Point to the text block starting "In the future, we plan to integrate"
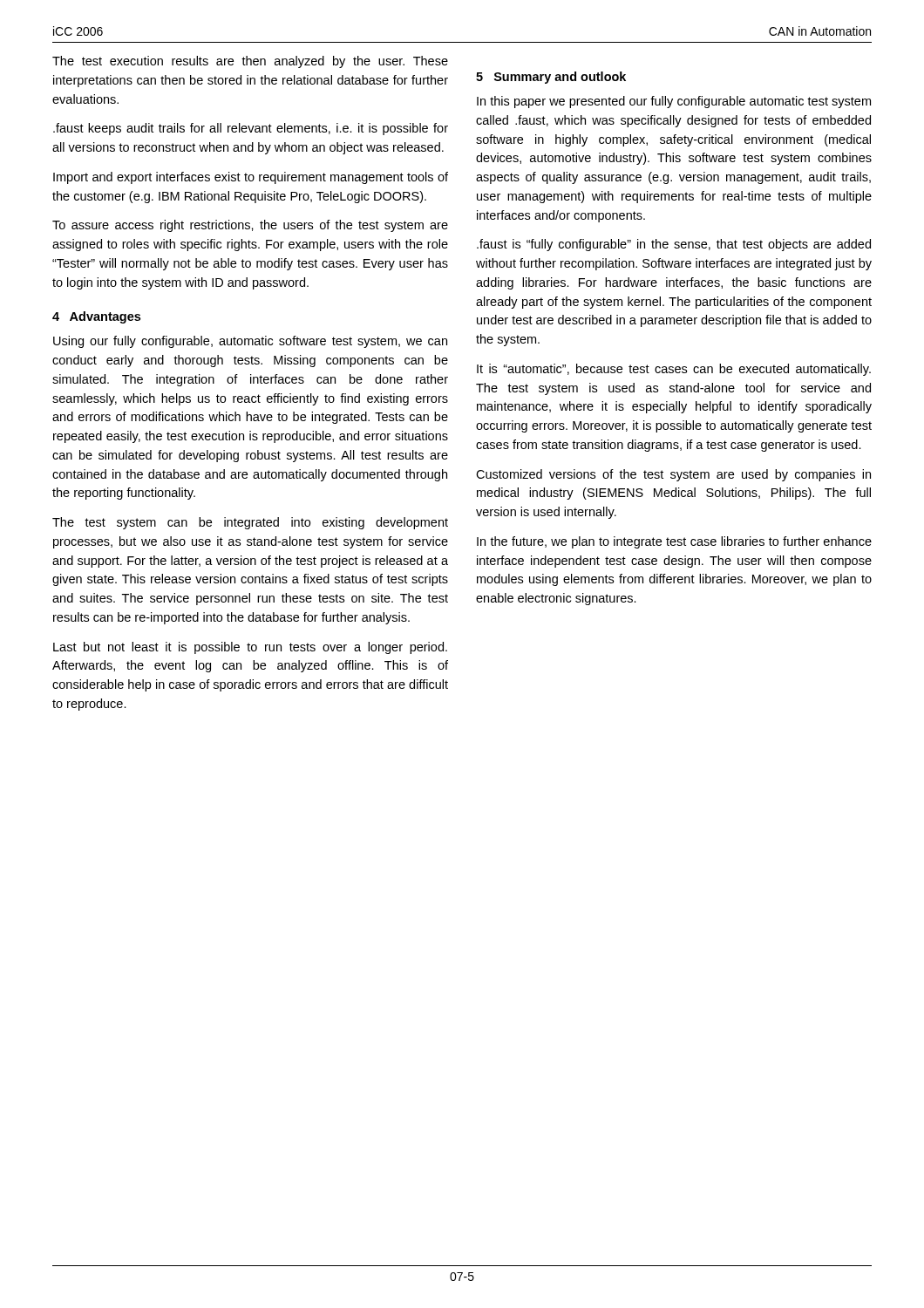924x1308 pixels. click(674, 571)
